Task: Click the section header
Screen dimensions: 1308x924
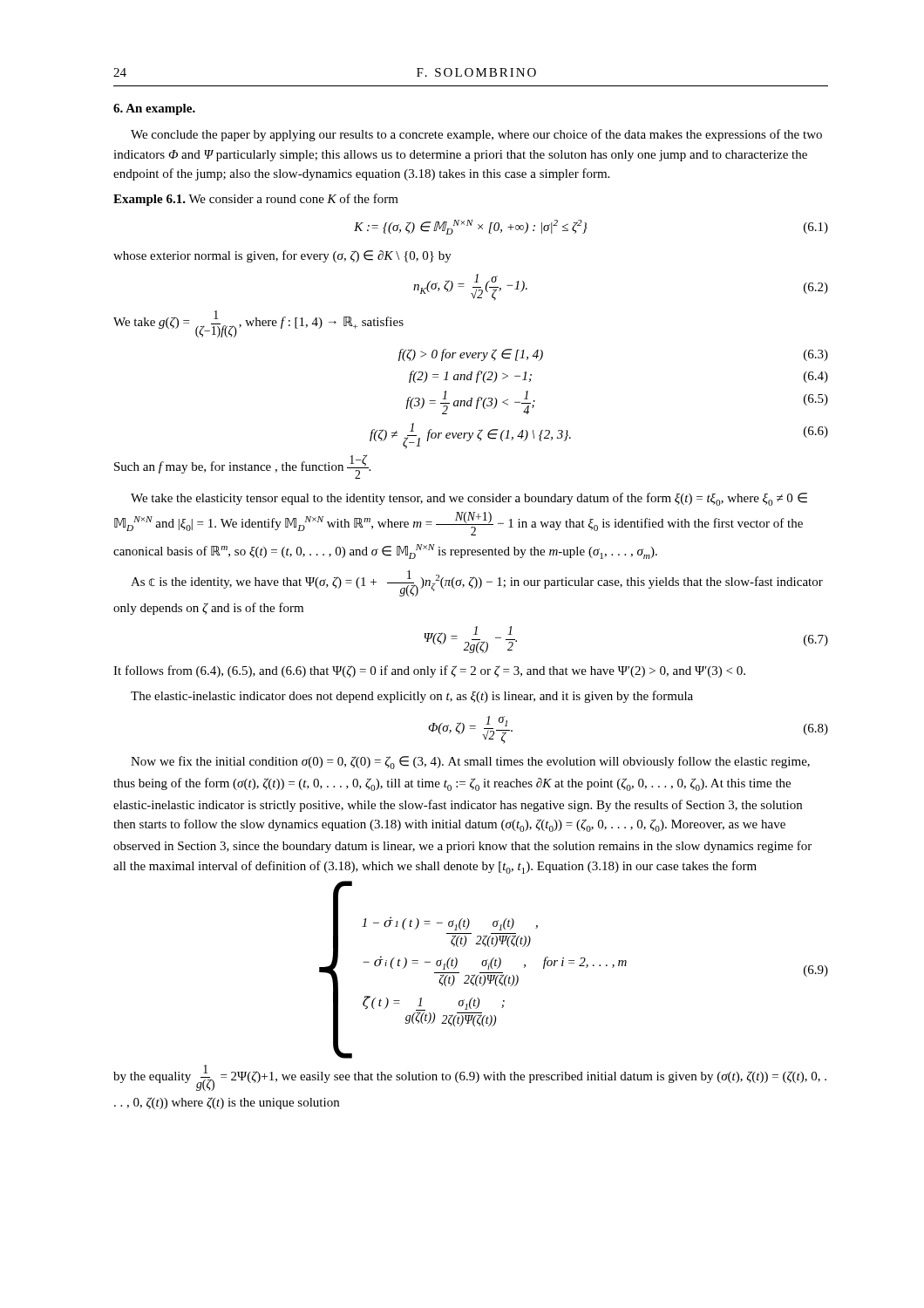Action: [x=154, y=108]
